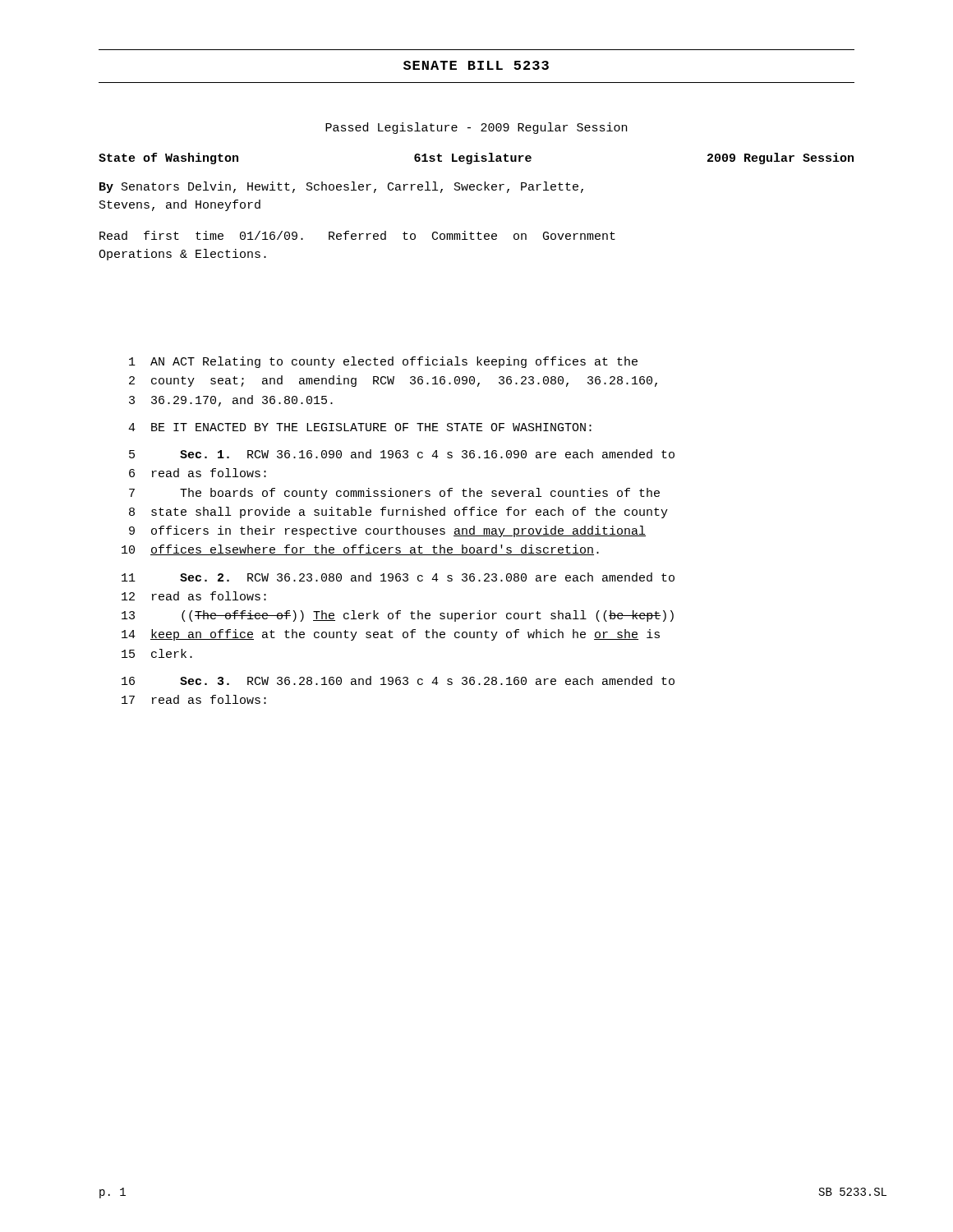Click on the list item that reads "2 county seat; and"
The image size is (953, 1232).
(x=493, y=382)
